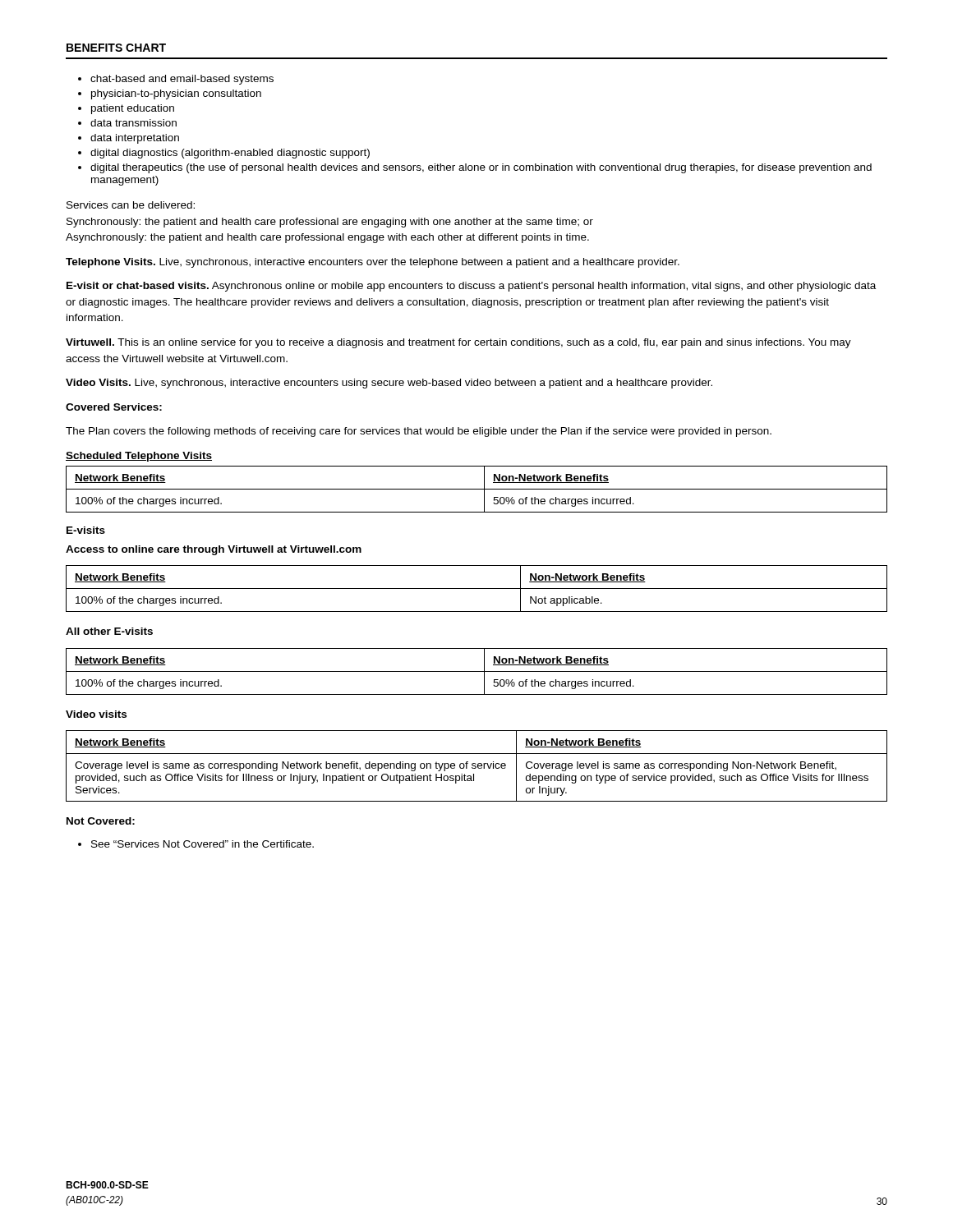This screenshot has width=953, height=1232.
Task: Locate the element starting "patient education"
Action: [x=133, y=108]
